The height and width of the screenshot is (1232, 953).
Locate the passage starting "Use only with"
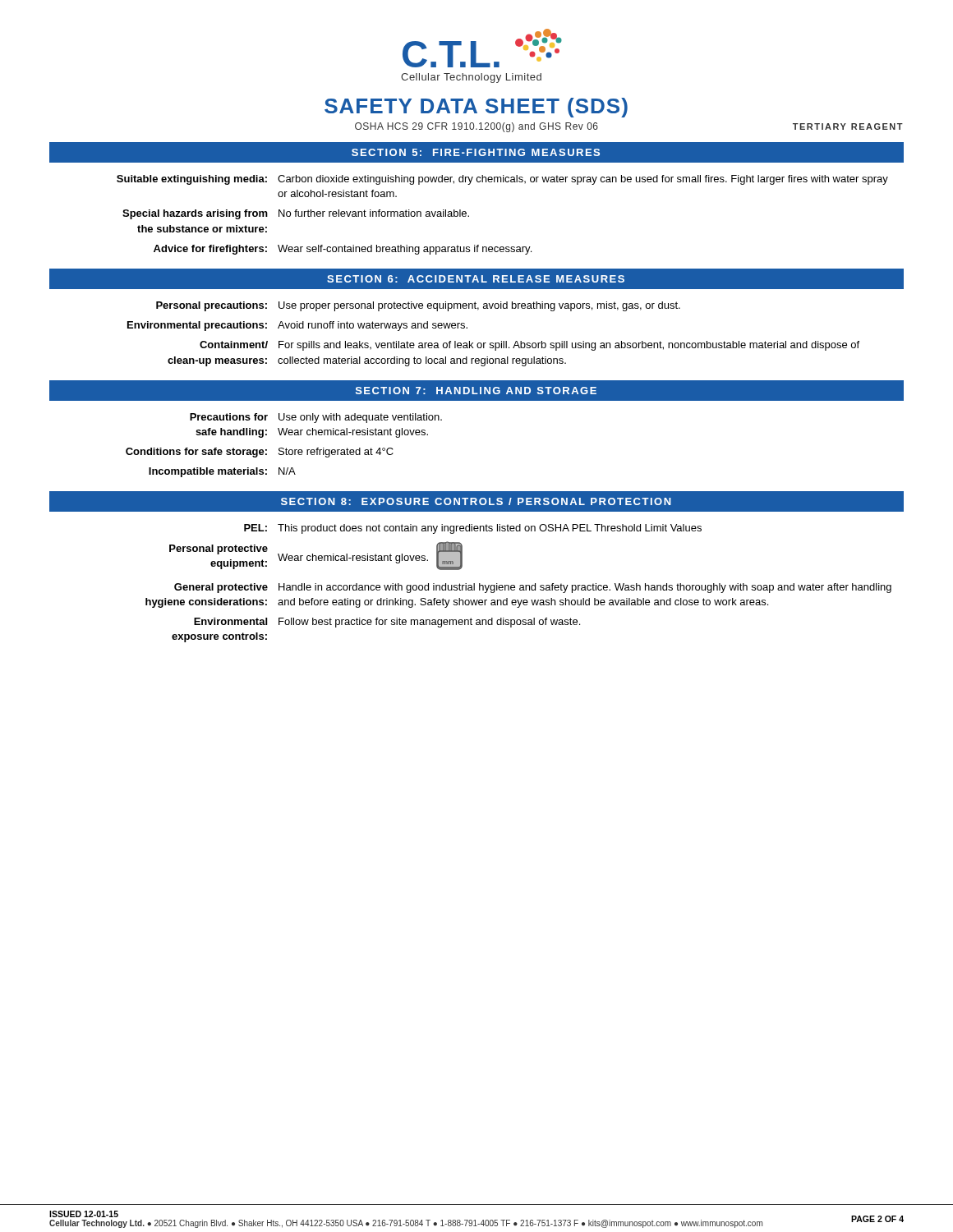tap(360, 424)
